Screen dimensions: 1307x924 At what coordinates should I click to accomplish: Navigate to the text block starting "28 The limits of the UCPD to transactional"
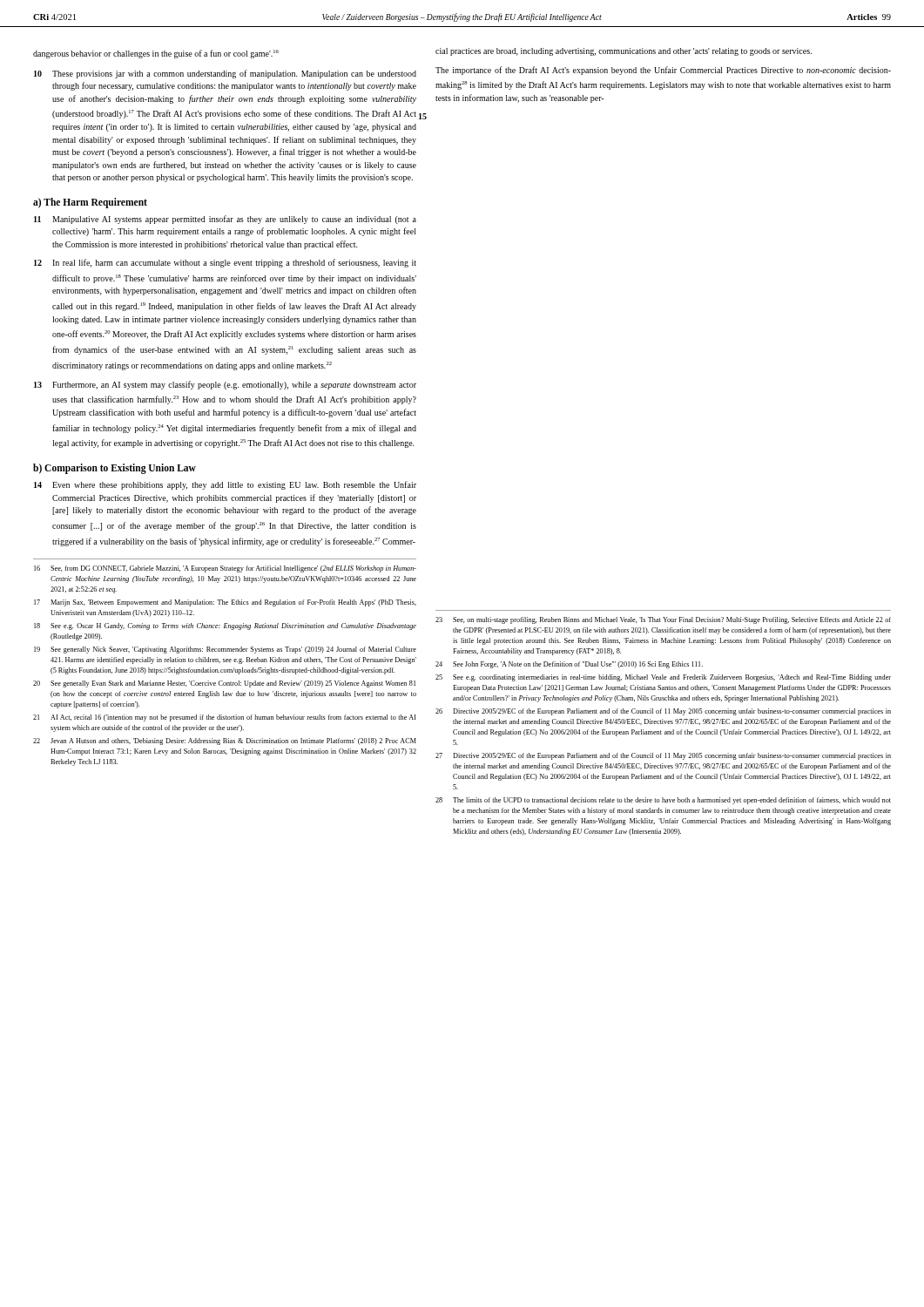[663, 817]
